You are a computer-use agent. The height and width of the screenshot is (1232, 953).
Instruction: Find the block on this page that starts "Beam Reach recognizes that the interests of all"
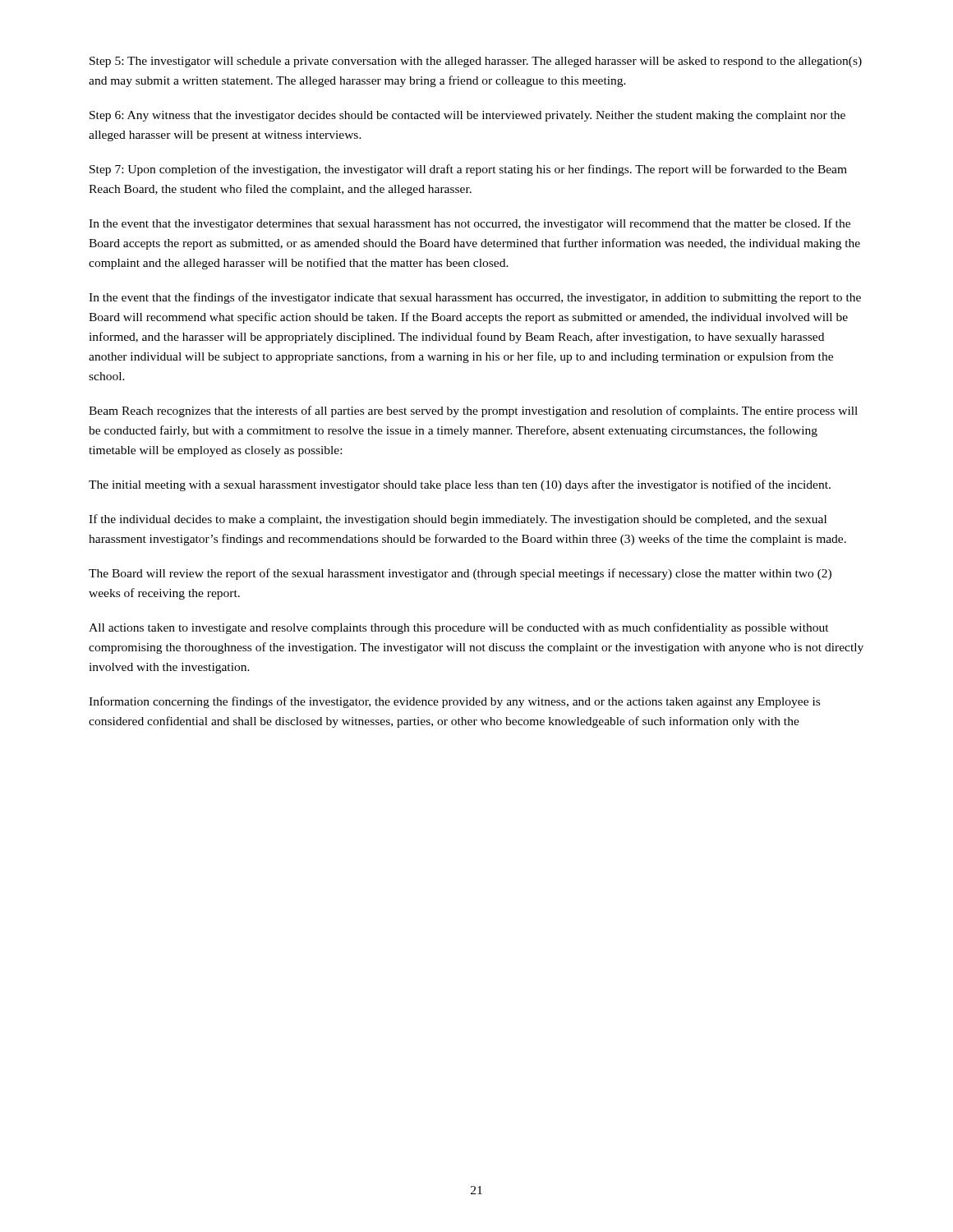473,430
